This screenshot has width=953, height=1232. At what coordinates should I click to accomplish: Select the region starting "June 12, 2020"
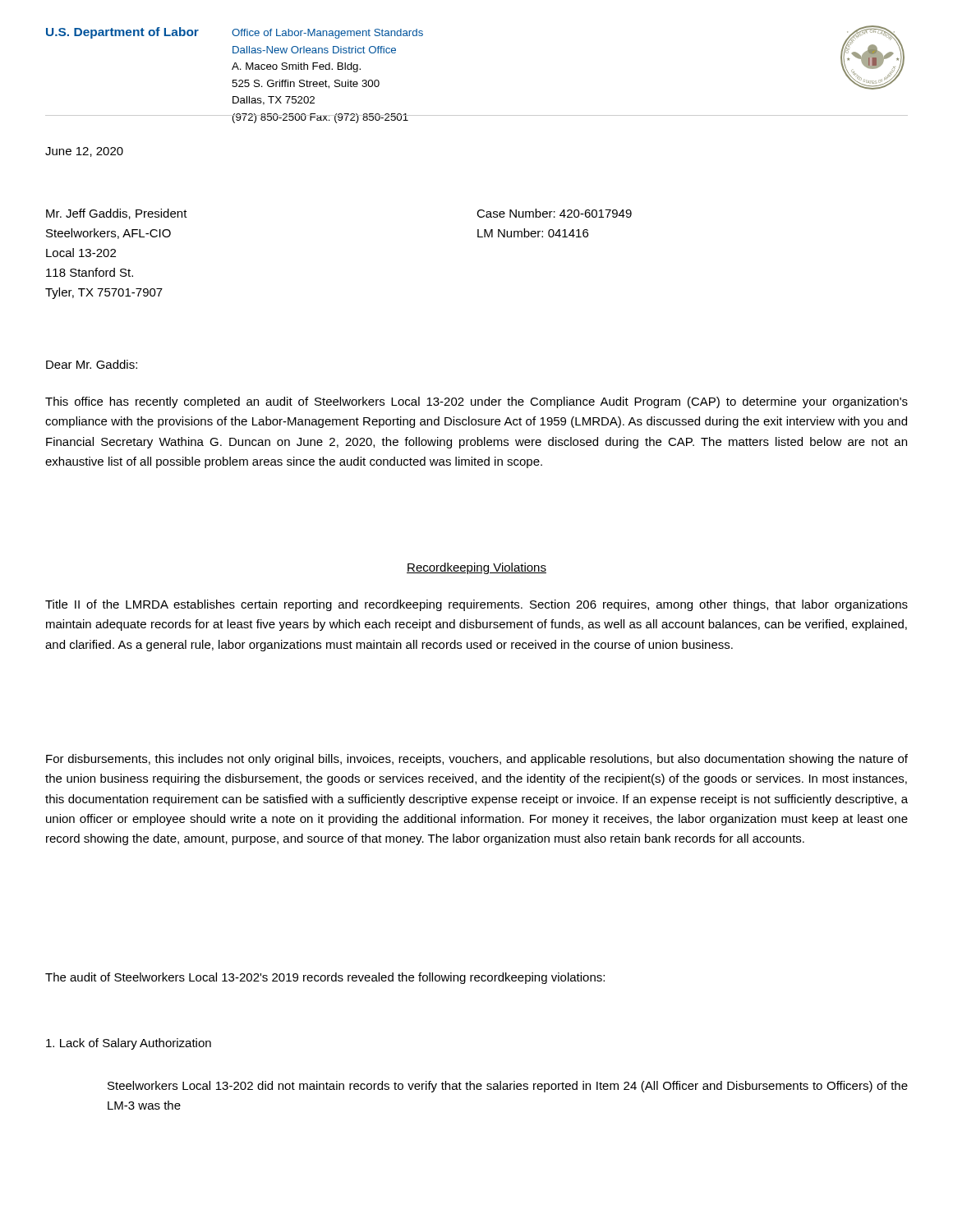pyautogui.click(x=84, y=151)
